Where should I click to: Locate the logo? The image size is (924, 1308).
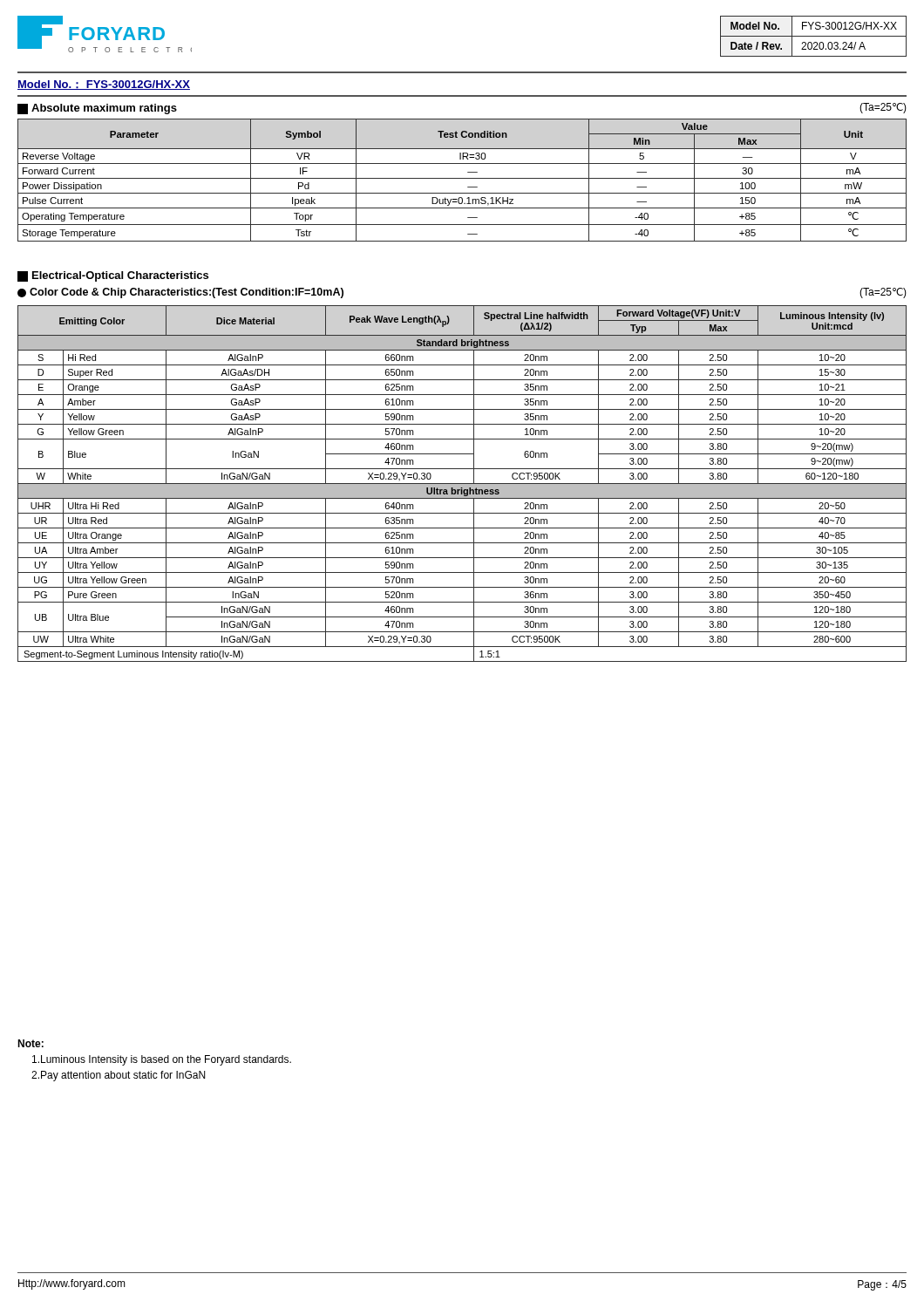point(105,42)
